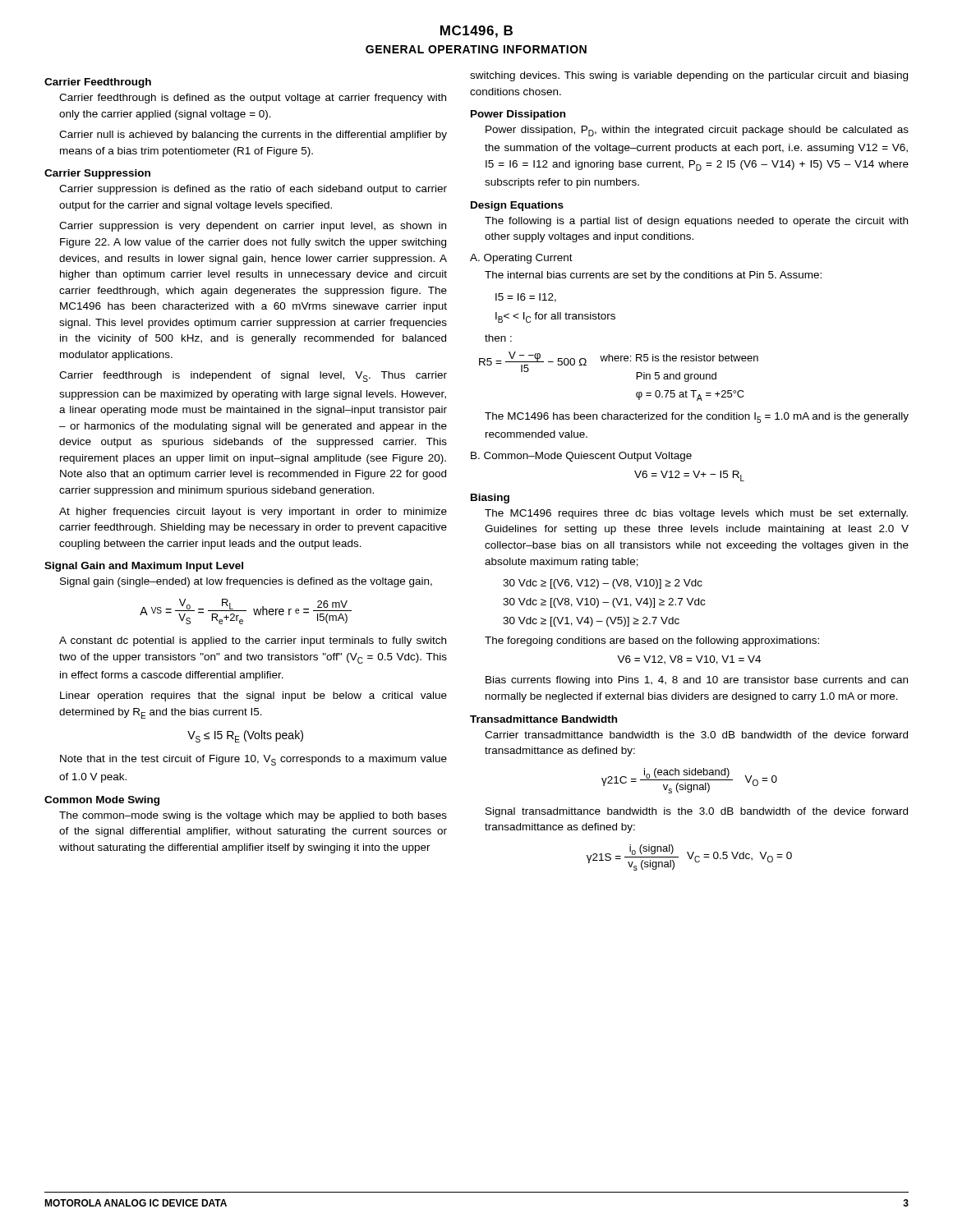Locate the block of text that opens with "Note that in the test circuit of"

pyautogui.click(x=253, y=768)
